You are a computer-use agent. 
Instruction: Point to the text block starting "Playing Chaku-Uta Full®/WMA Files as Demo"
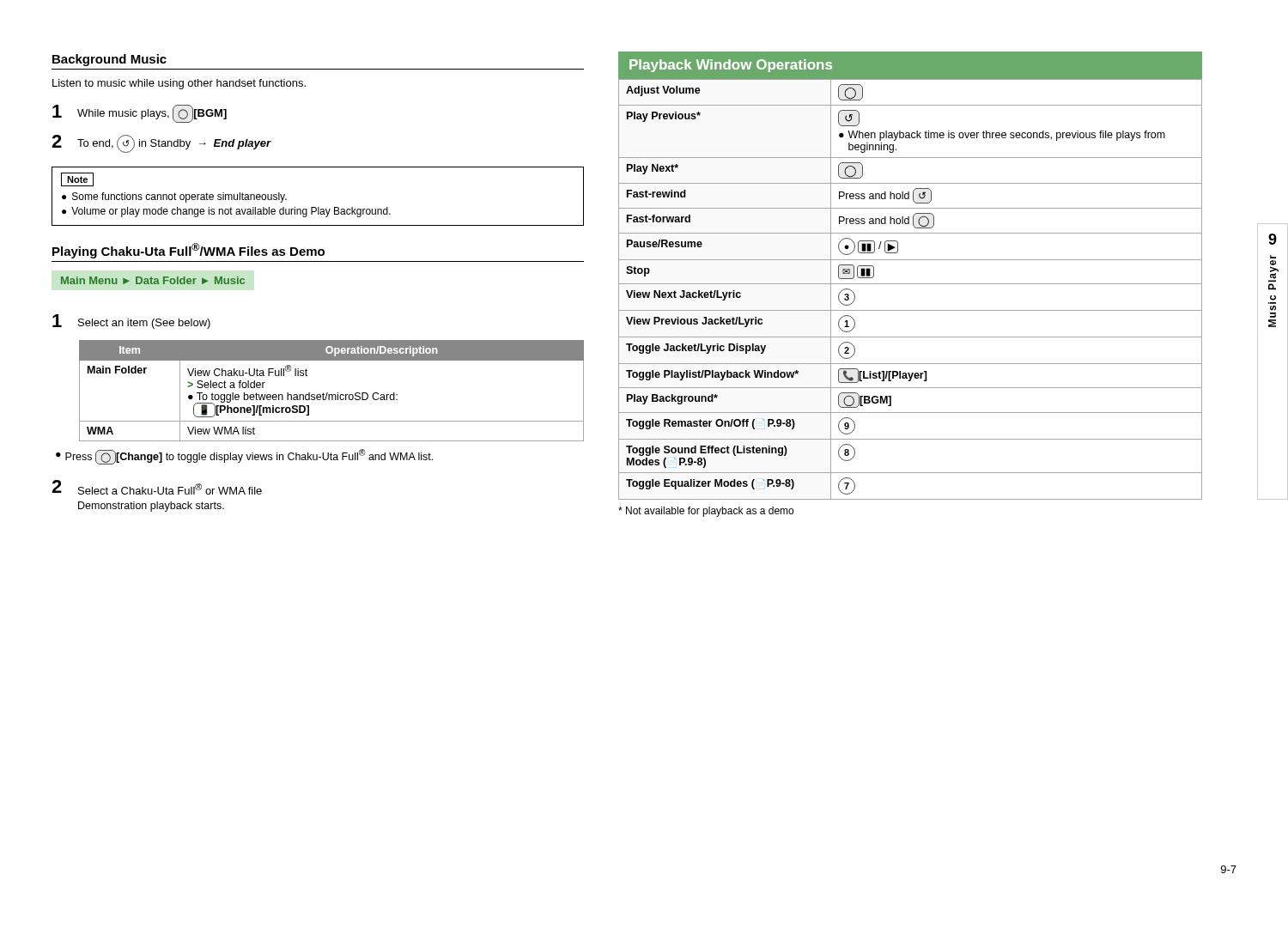(188, 250)
